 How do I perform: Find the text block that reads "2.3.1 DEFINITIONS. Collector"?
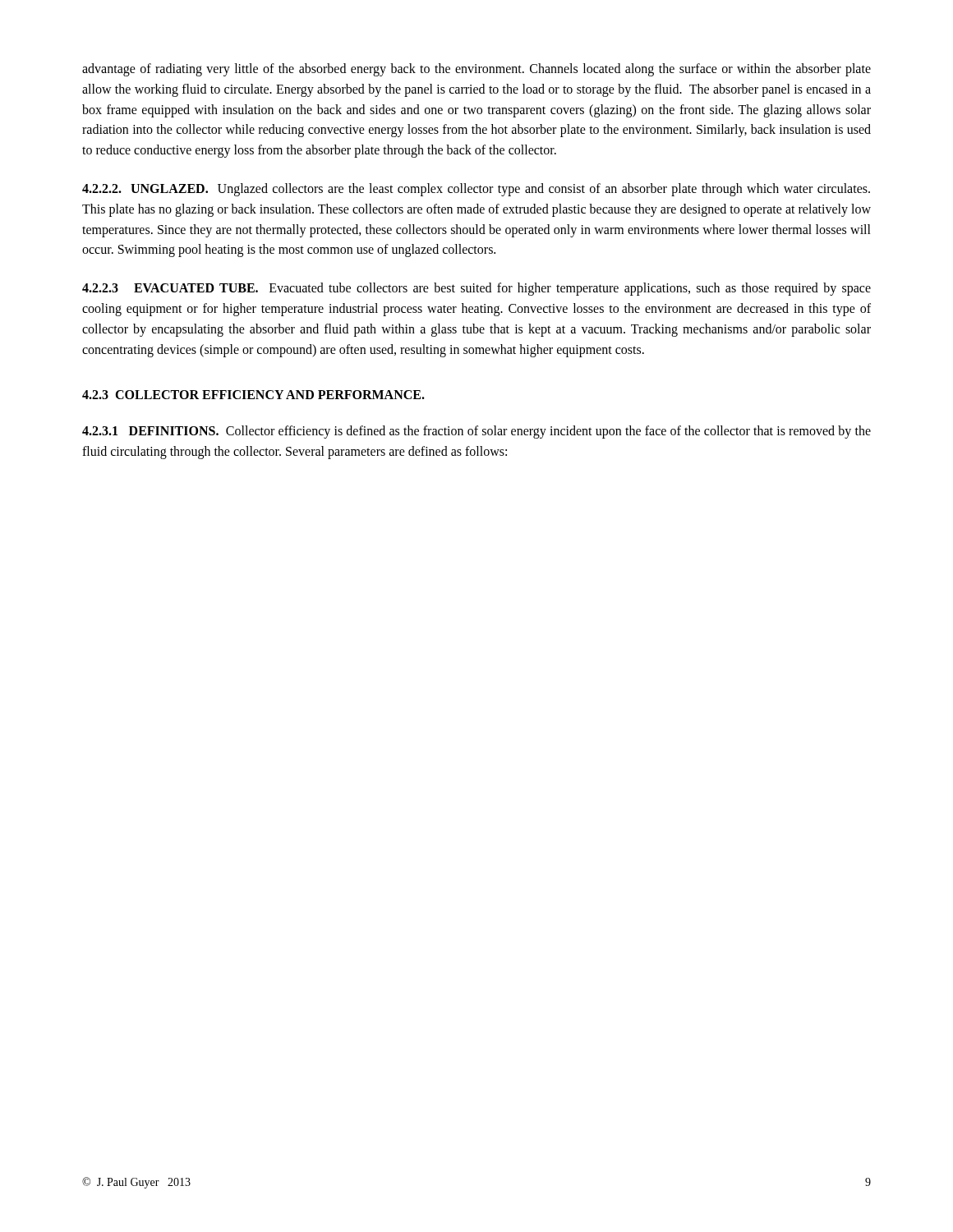click(x=476, y=441)
